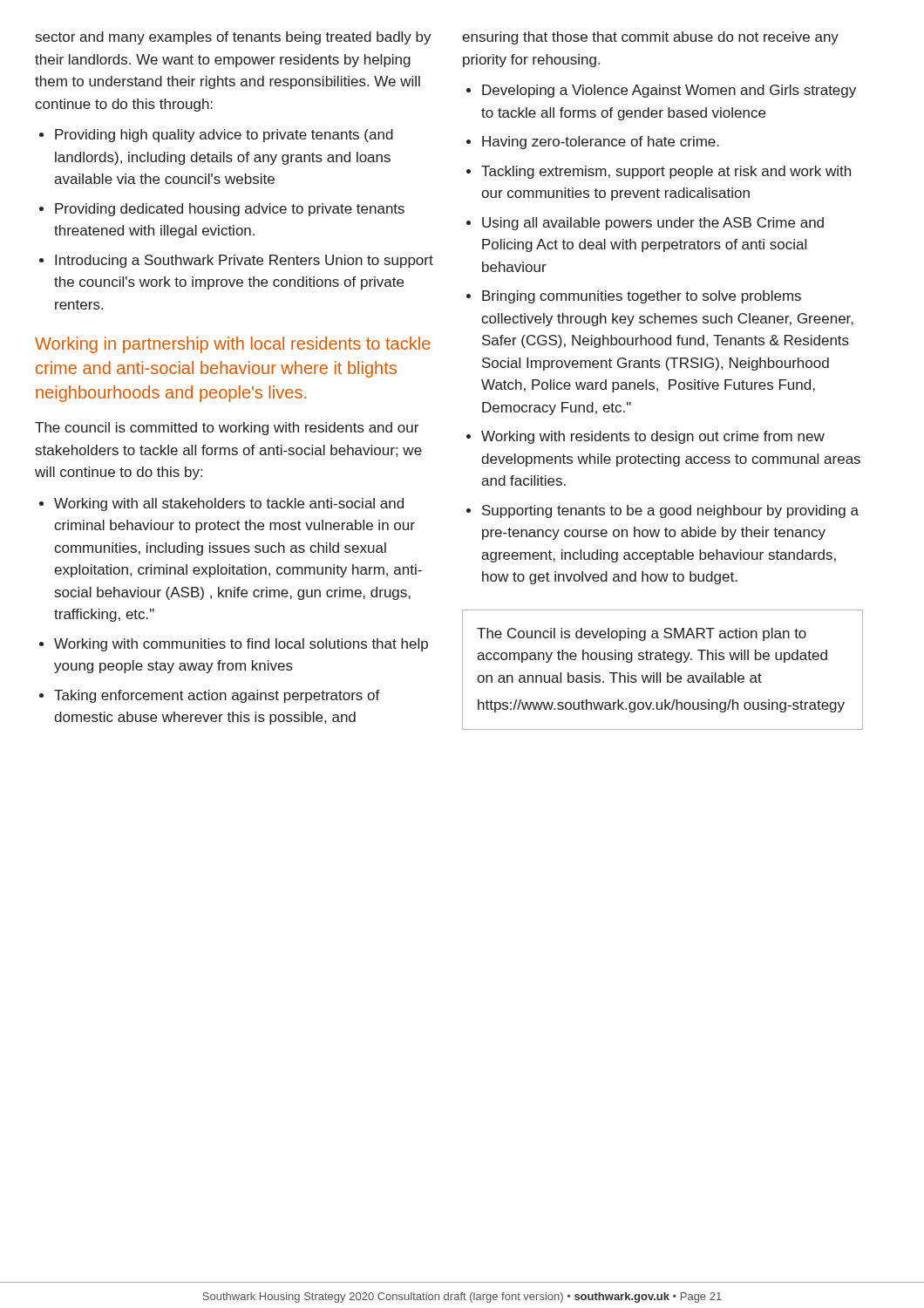Find the list item with the text "Developing a Violence Against Women and"
Screen dimensions: 1308x924
tap(672, 102)
